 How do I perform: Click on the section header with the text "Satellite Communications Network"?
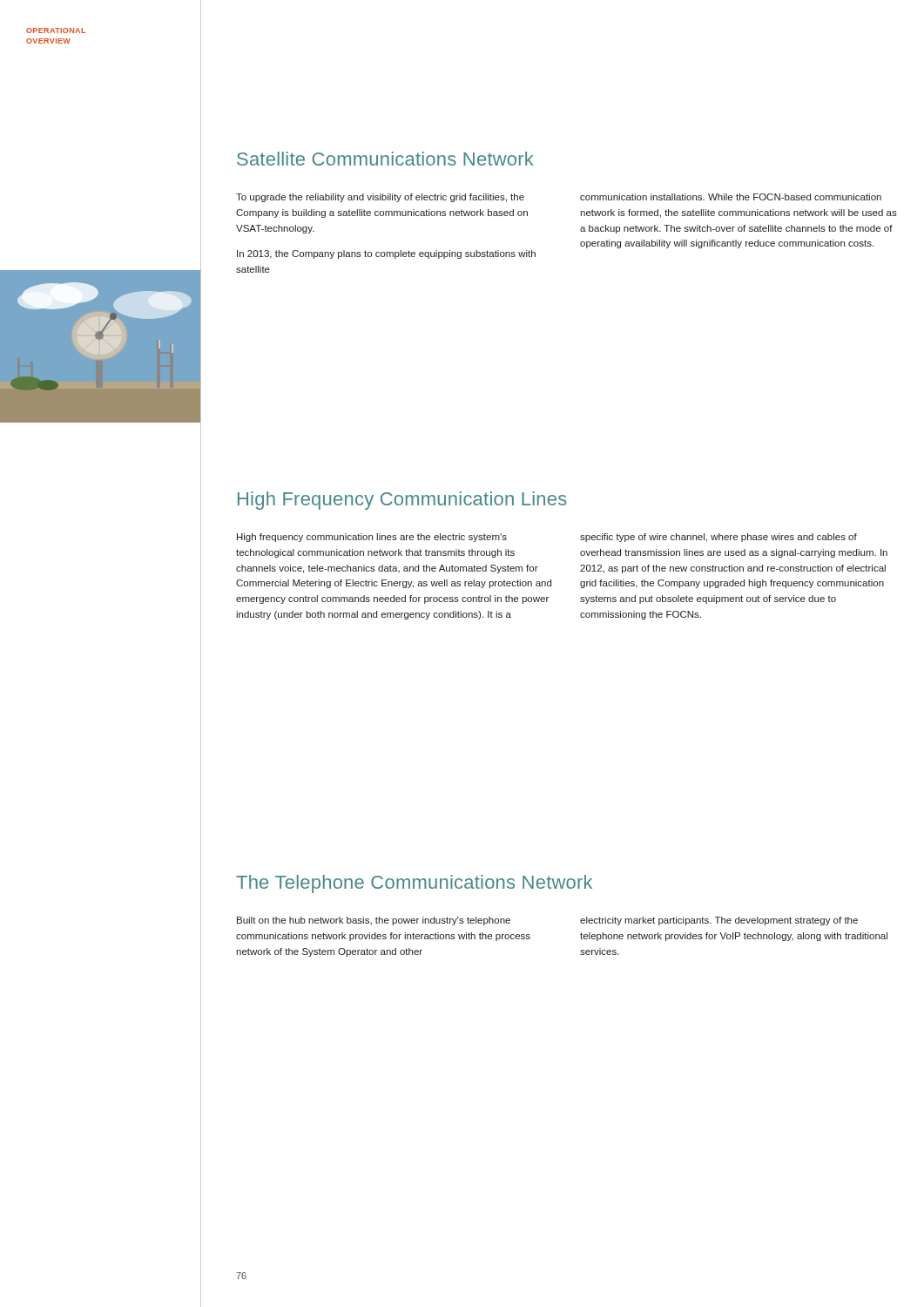pyautogui.click(x=385, y=159)
